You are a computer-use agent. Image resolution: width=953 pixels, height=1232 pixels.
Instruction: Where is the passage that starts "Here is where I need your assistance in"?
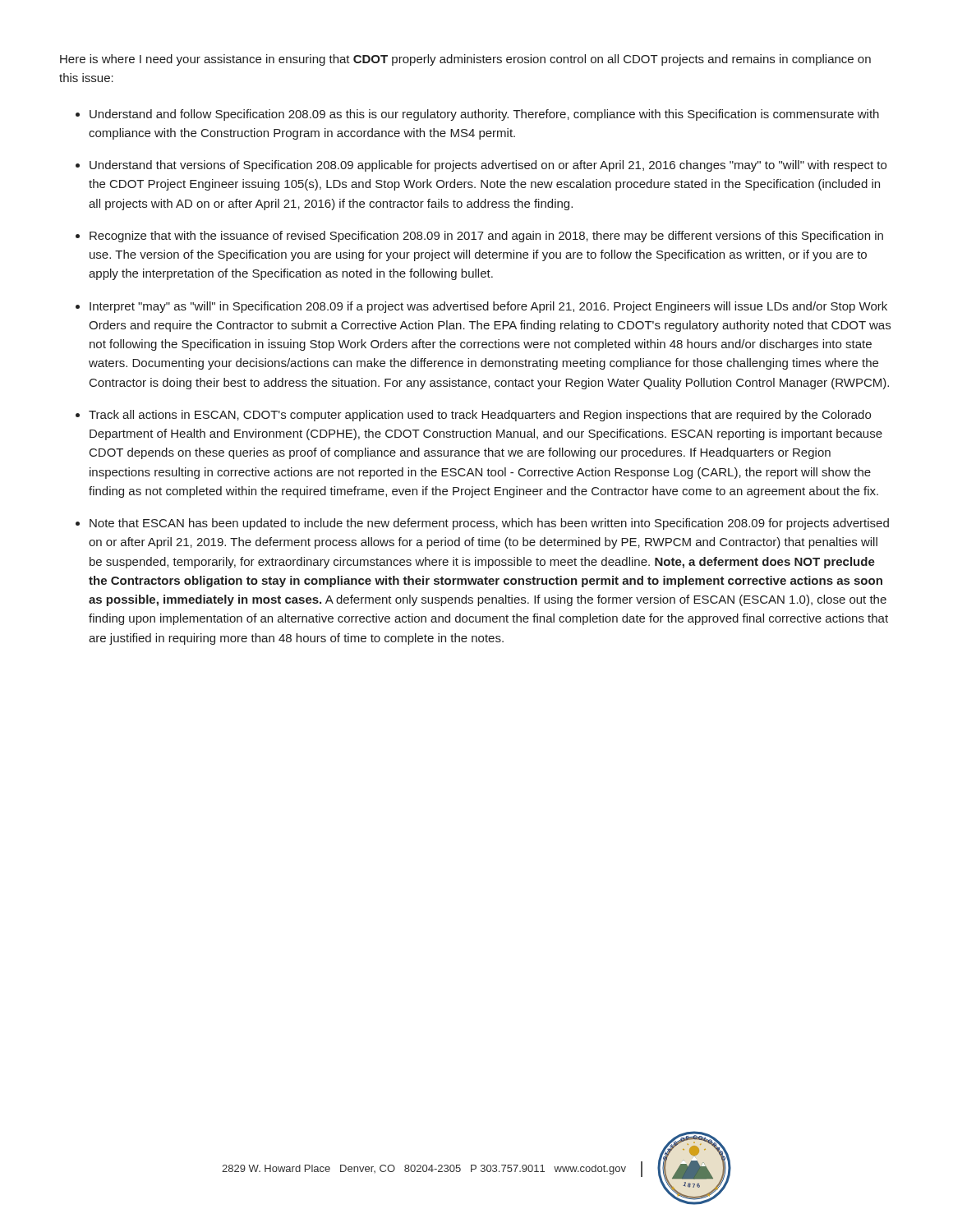(x=465, y=68)
